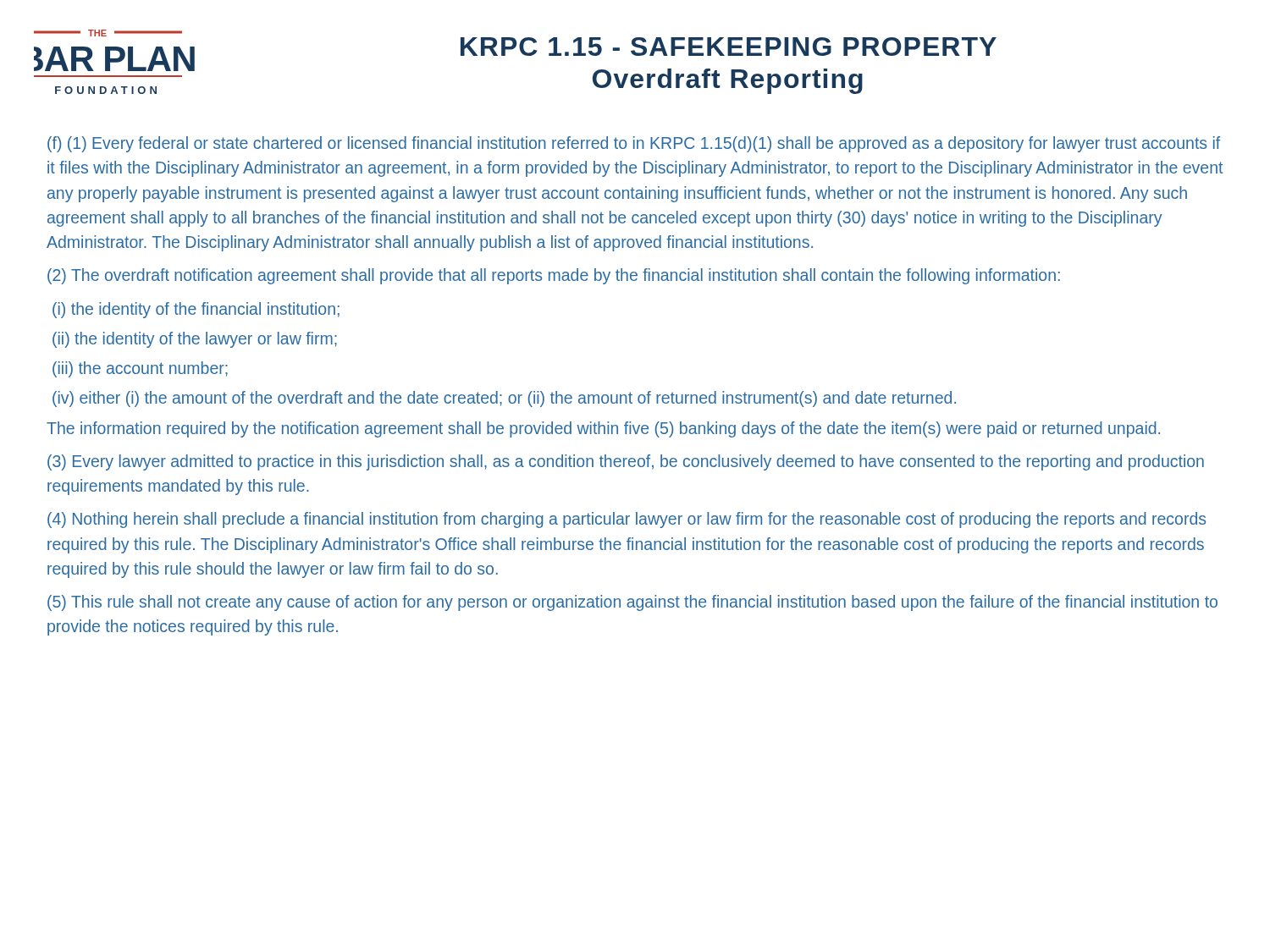Viewport: 1270px width, 952px height.
Task: Locate the passage starting "(iv) either (i) the amount of"
Action: (505, 398)
